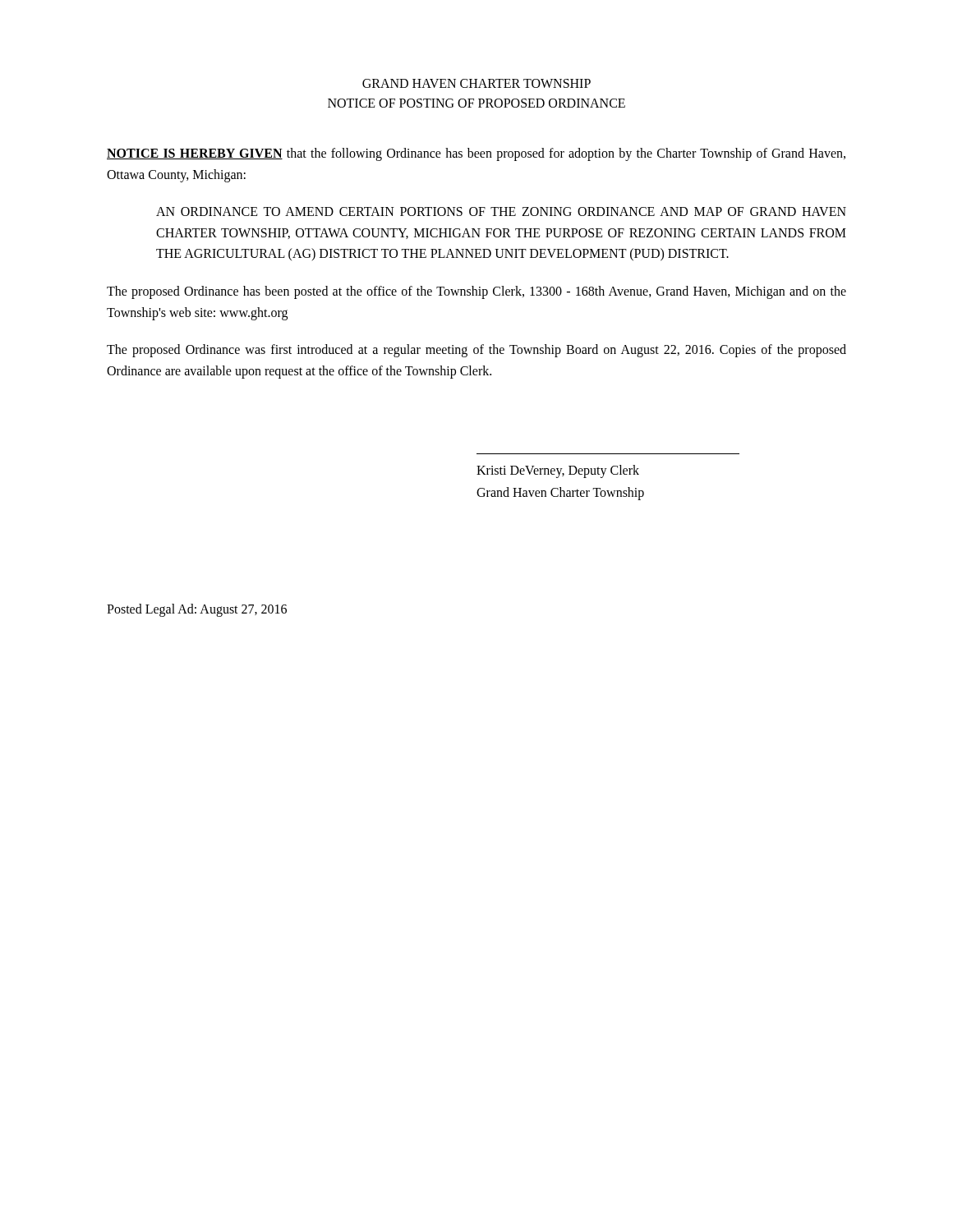Screen dimensions: 1232x953
Task: Navigate to the element starting "NOTICE IS HEREBY GIVEN that"
Action: [x=476, y=164]
